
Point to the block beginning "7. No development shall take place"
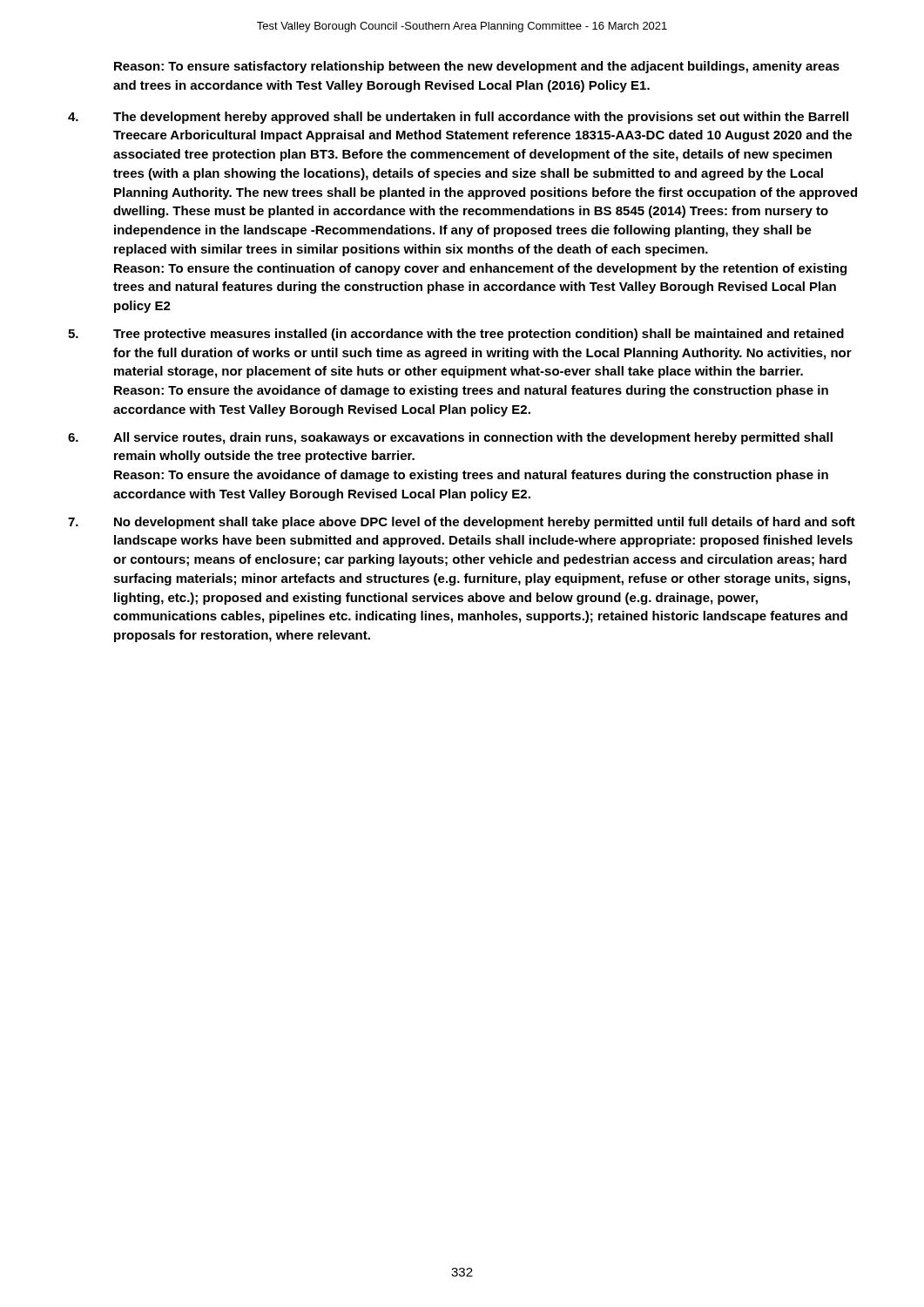point(466,578)
